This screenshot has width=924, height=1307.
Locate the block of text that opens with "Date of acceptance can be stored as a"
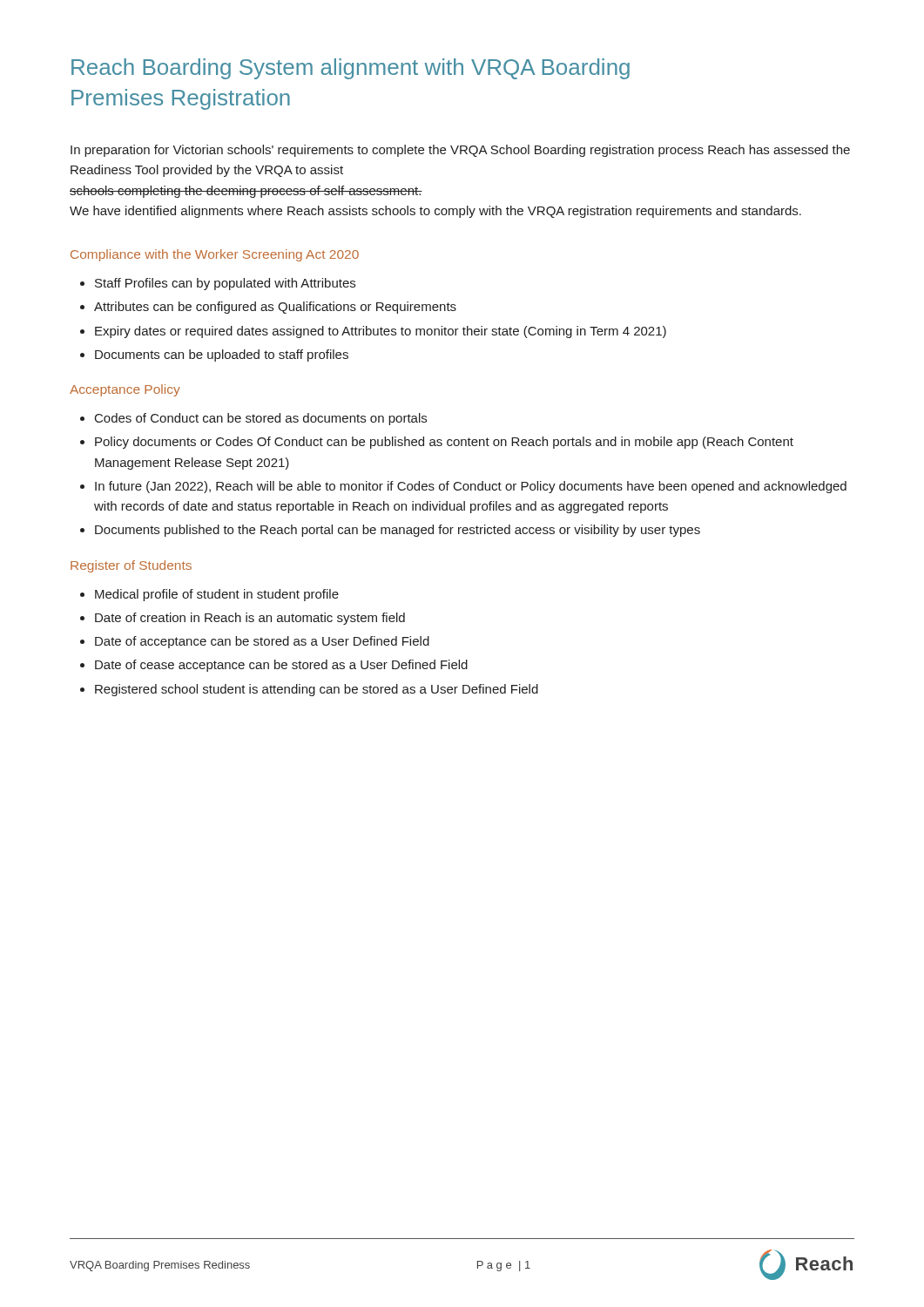tap(262, 642)
